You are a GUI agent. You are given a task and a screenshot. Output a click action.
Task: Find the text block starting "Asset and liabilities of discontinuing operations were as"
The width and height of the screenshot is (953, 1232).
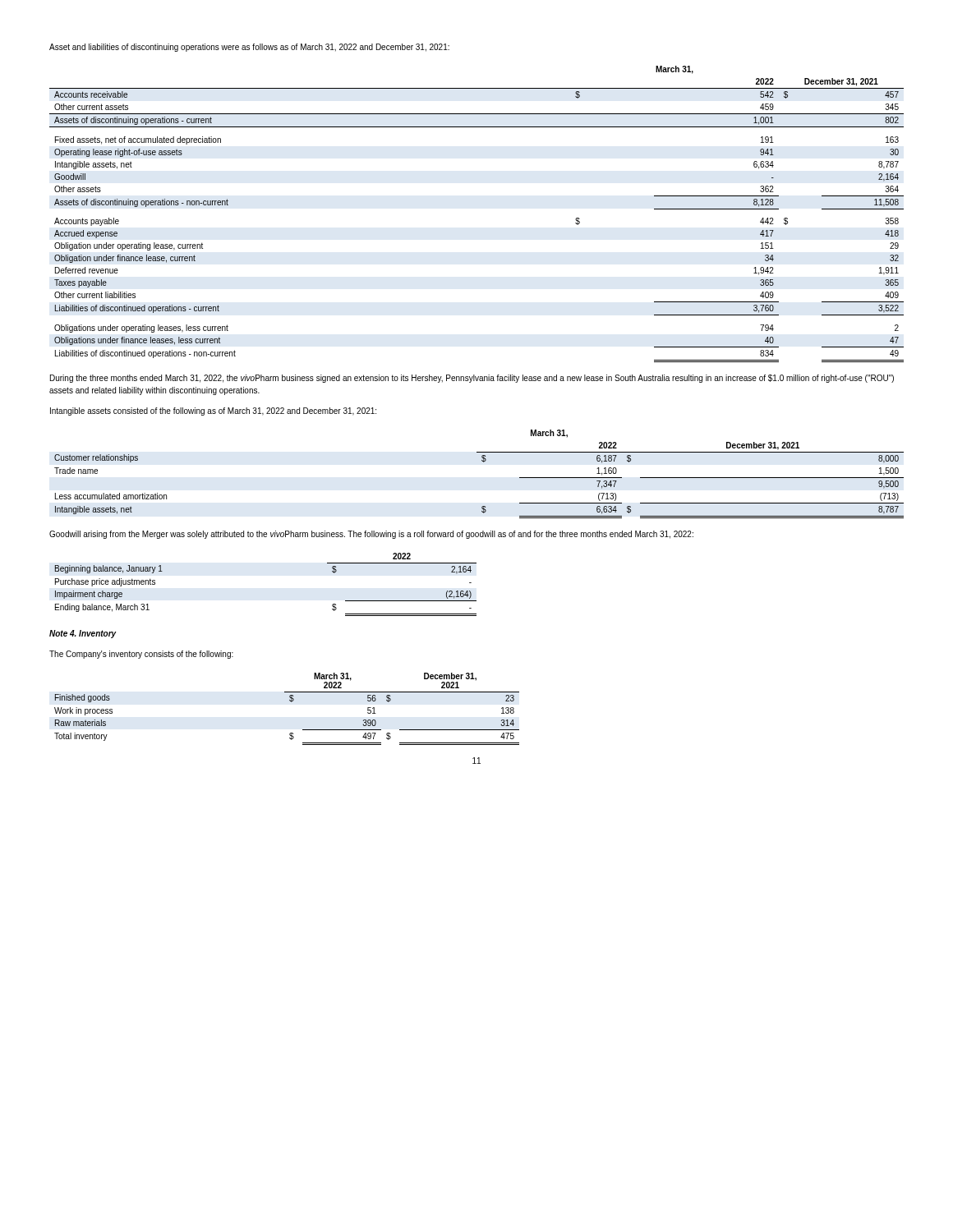coord(249,48)
